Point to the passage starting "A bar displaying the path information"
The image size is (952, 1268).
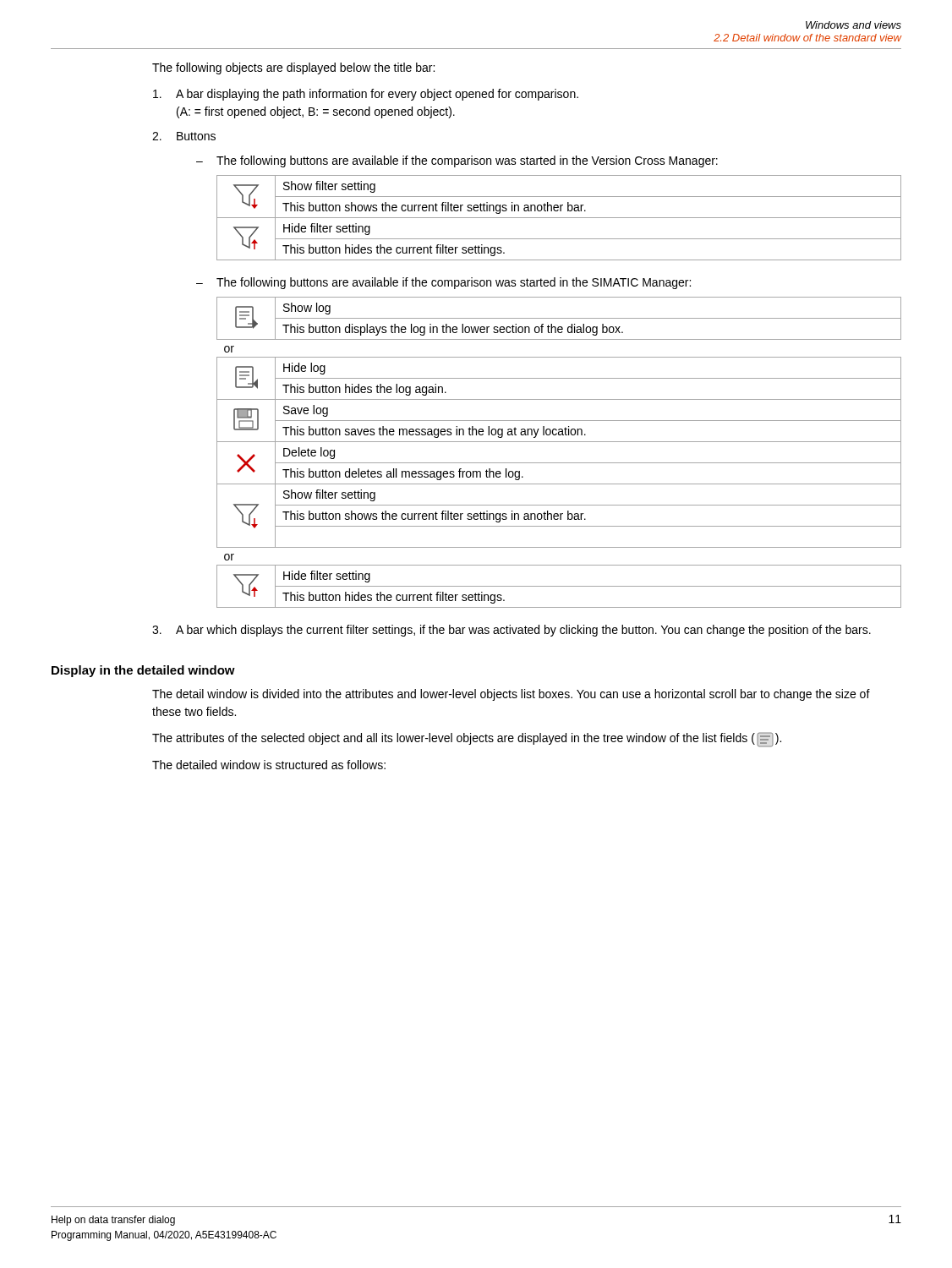[x=539, y=103]
